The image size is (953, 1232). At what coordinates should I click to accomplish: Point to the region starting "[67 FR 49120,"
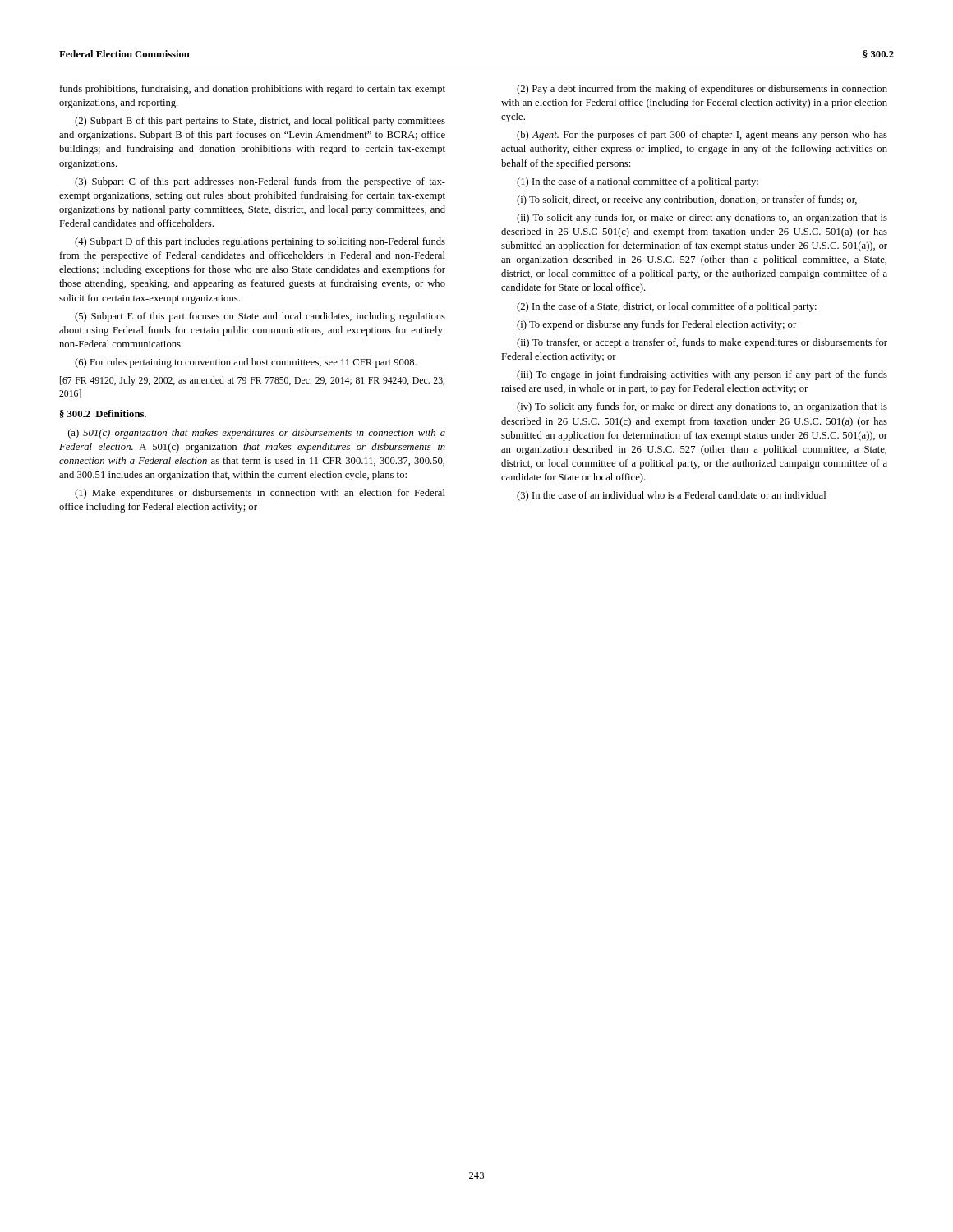252,388
